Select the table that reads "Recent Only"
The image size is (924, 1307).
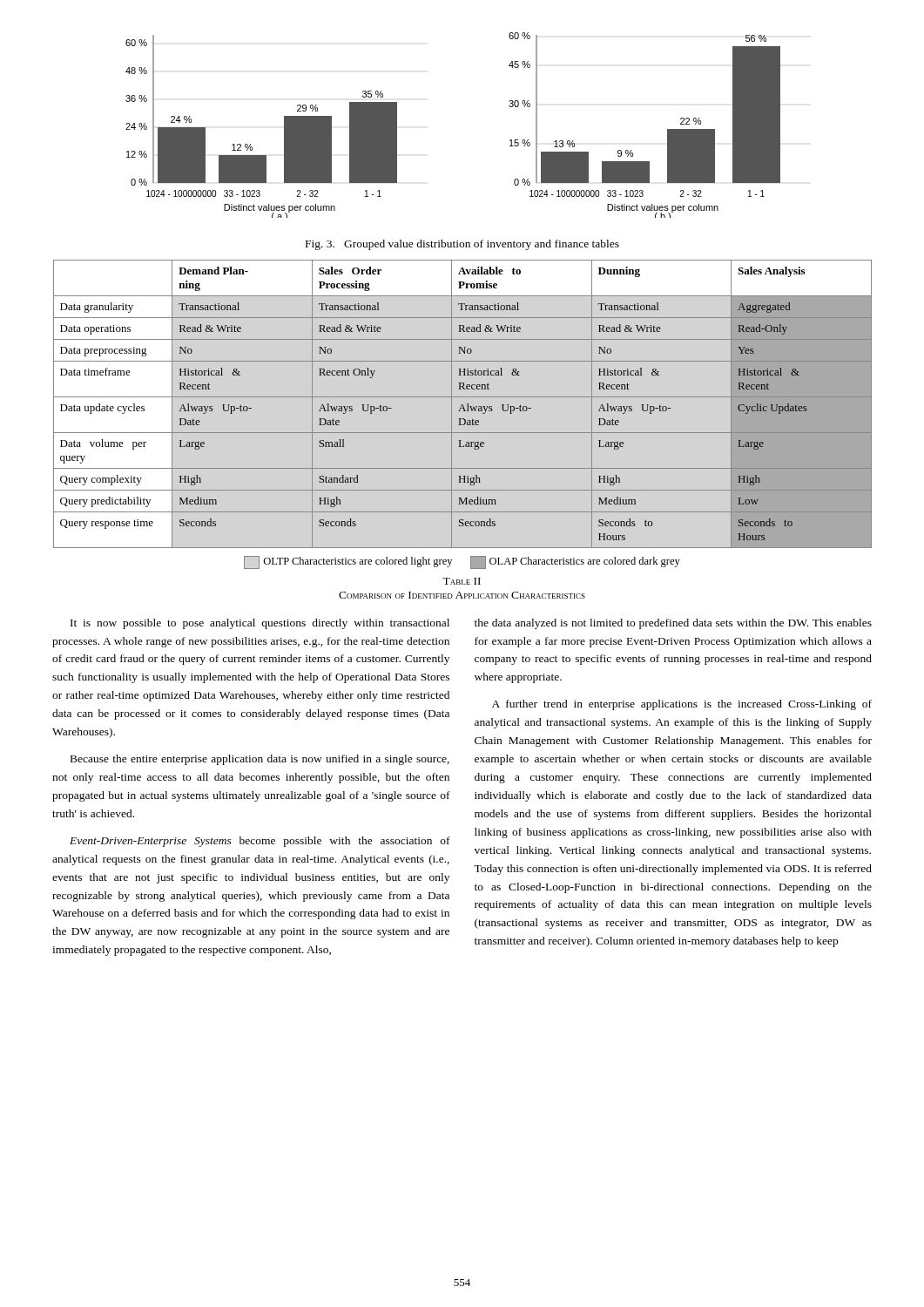pos(462,404)
